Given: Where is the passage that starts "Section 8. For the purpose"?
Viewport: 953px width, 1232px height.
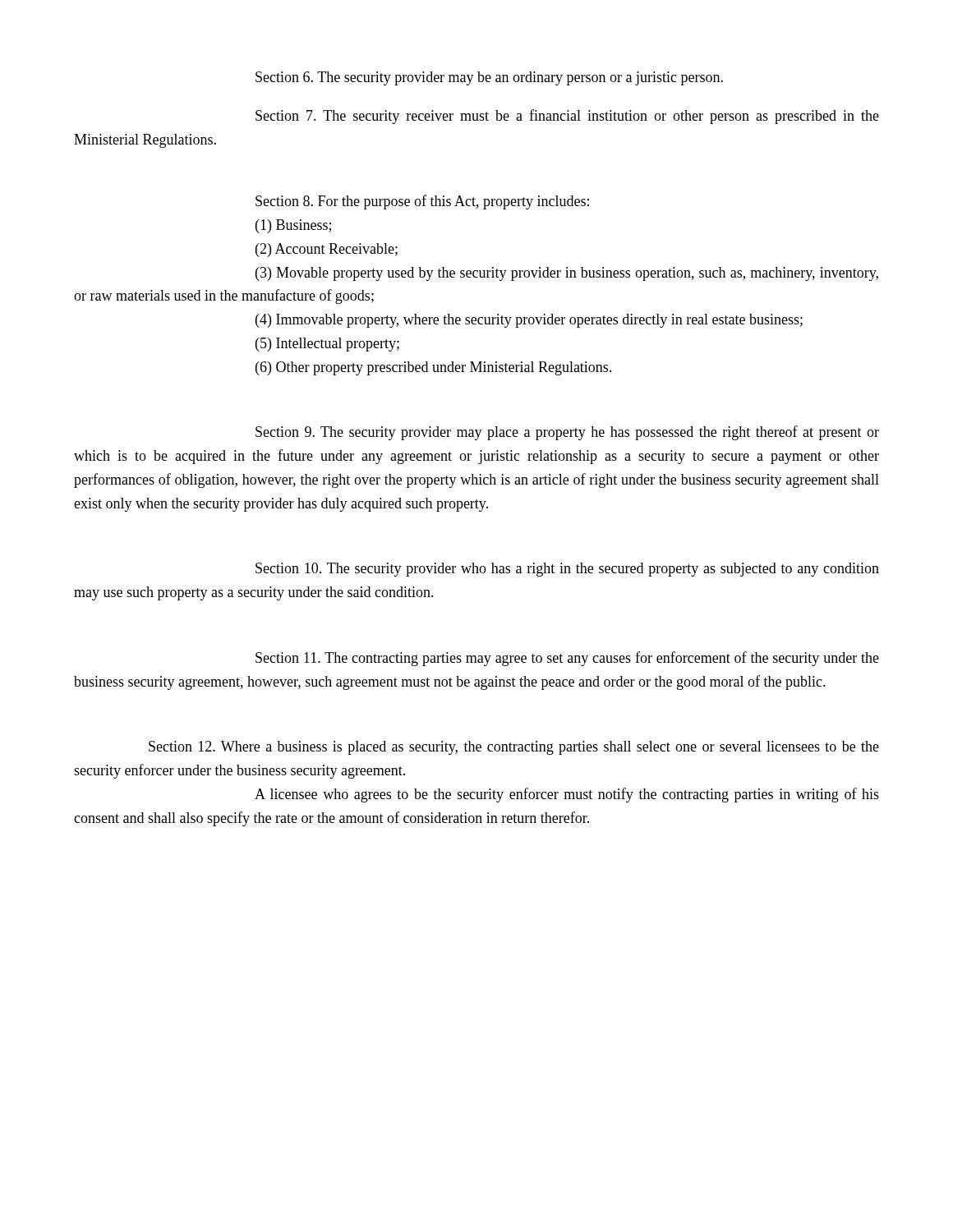Looking at the screenshot, I should pyautogui.click(x=476, y=202).
